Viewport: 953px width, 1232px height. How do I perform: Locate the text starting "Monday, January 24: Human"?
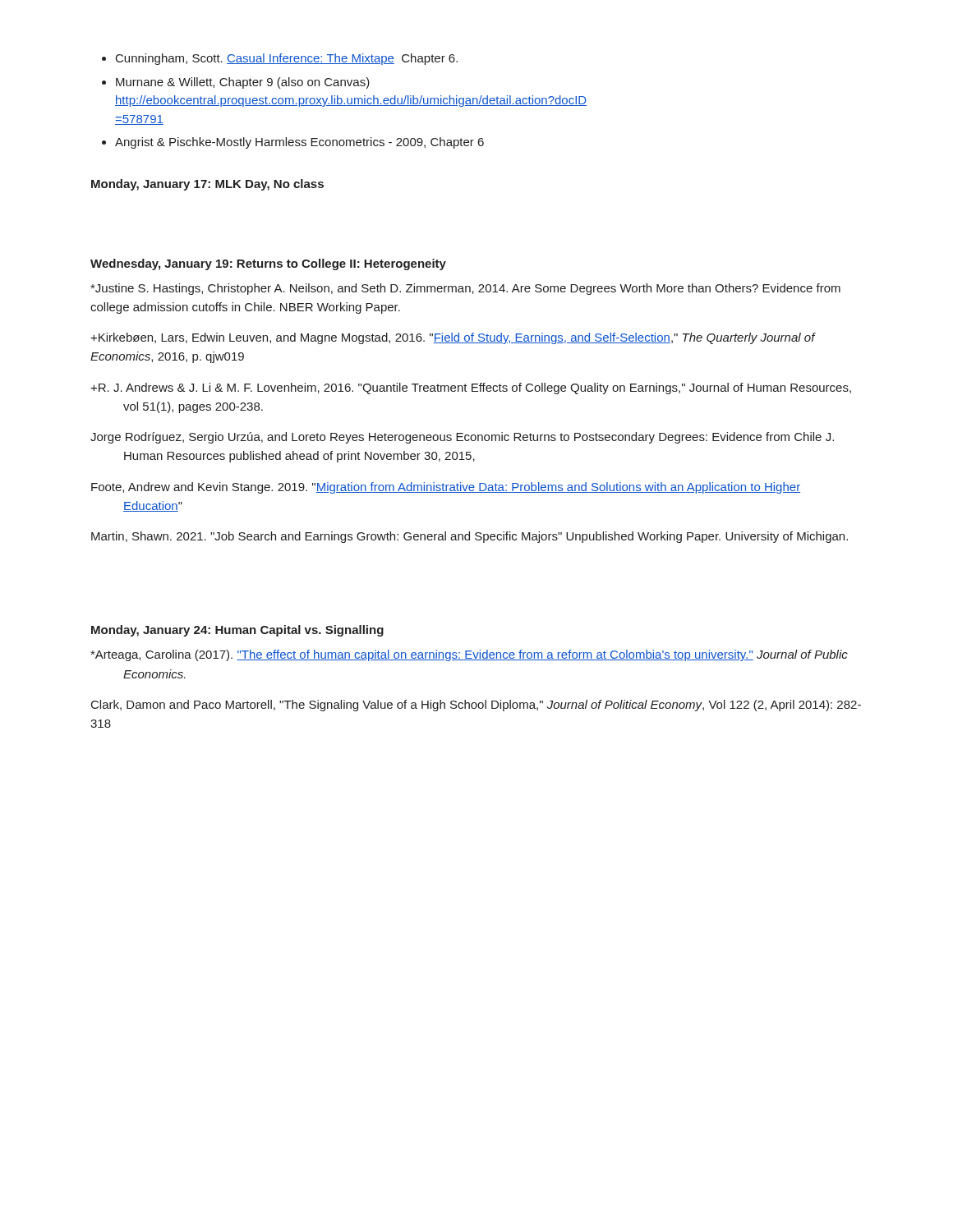[x=237, y=630]
